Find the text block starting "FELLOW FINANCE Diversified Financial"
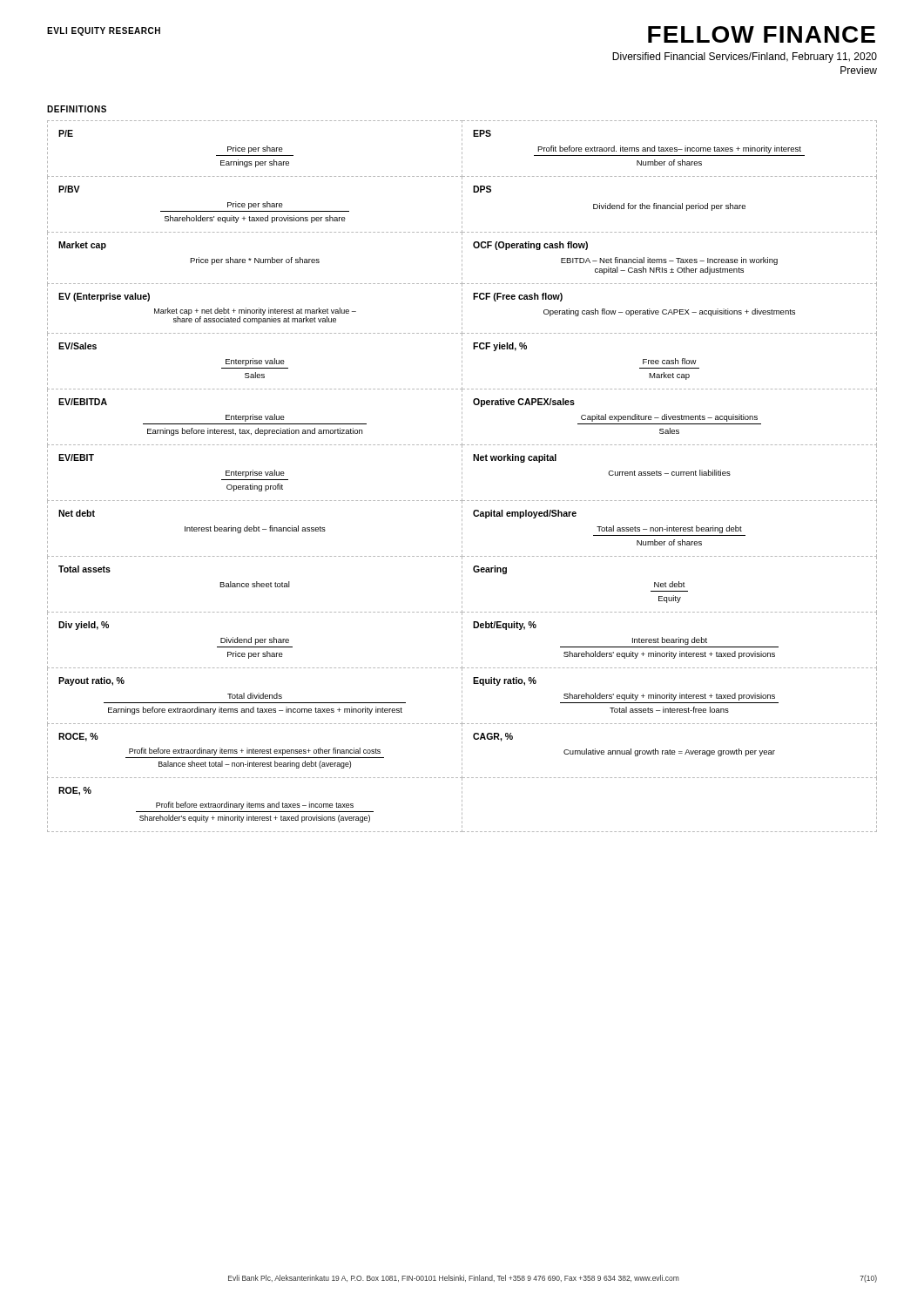Viewport: 924px width, 1307px height. click(745, 49)
